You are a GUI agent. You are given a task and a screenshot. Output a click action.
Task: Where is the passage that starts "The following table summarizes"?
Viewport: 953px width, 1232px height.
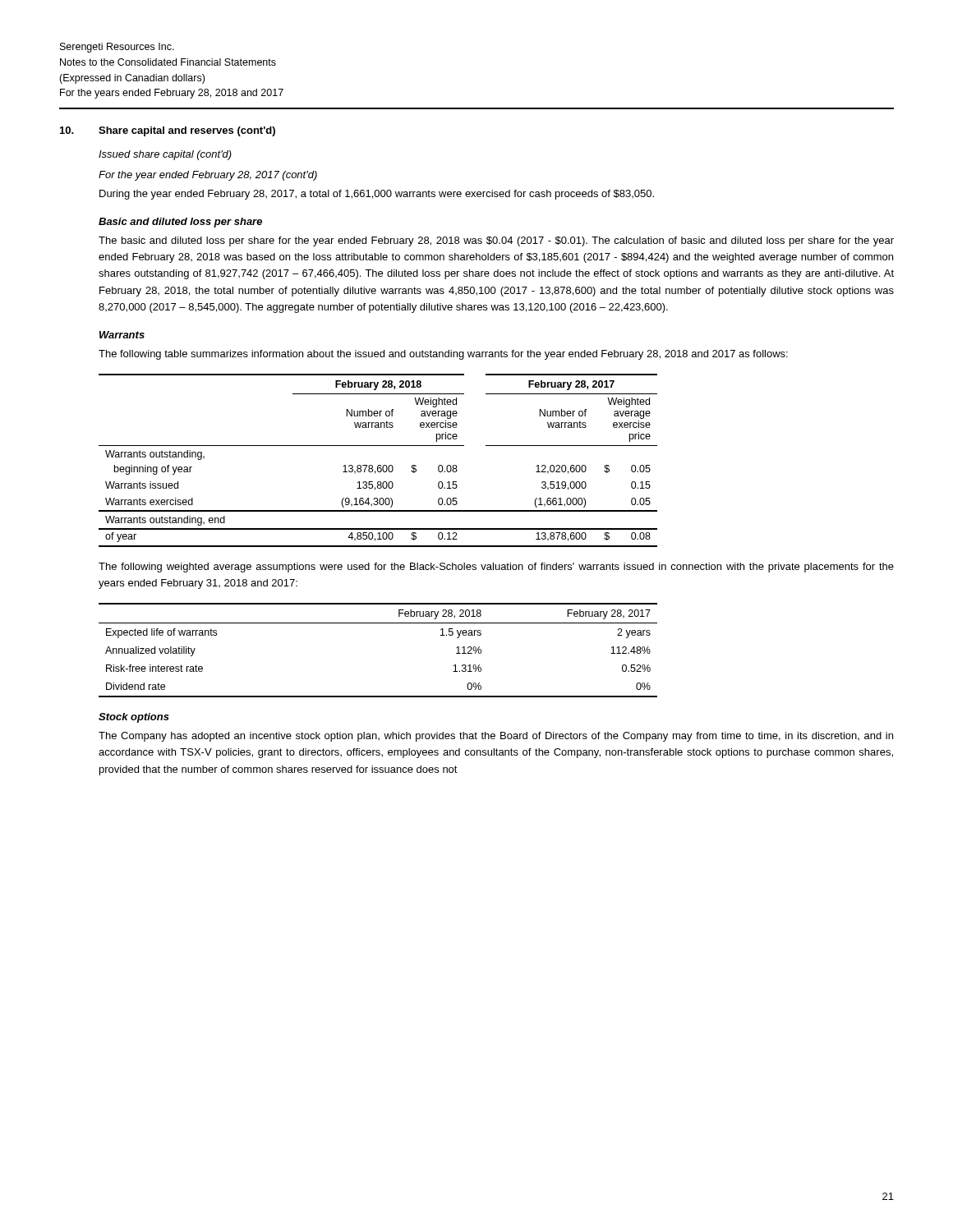[443, 353]
